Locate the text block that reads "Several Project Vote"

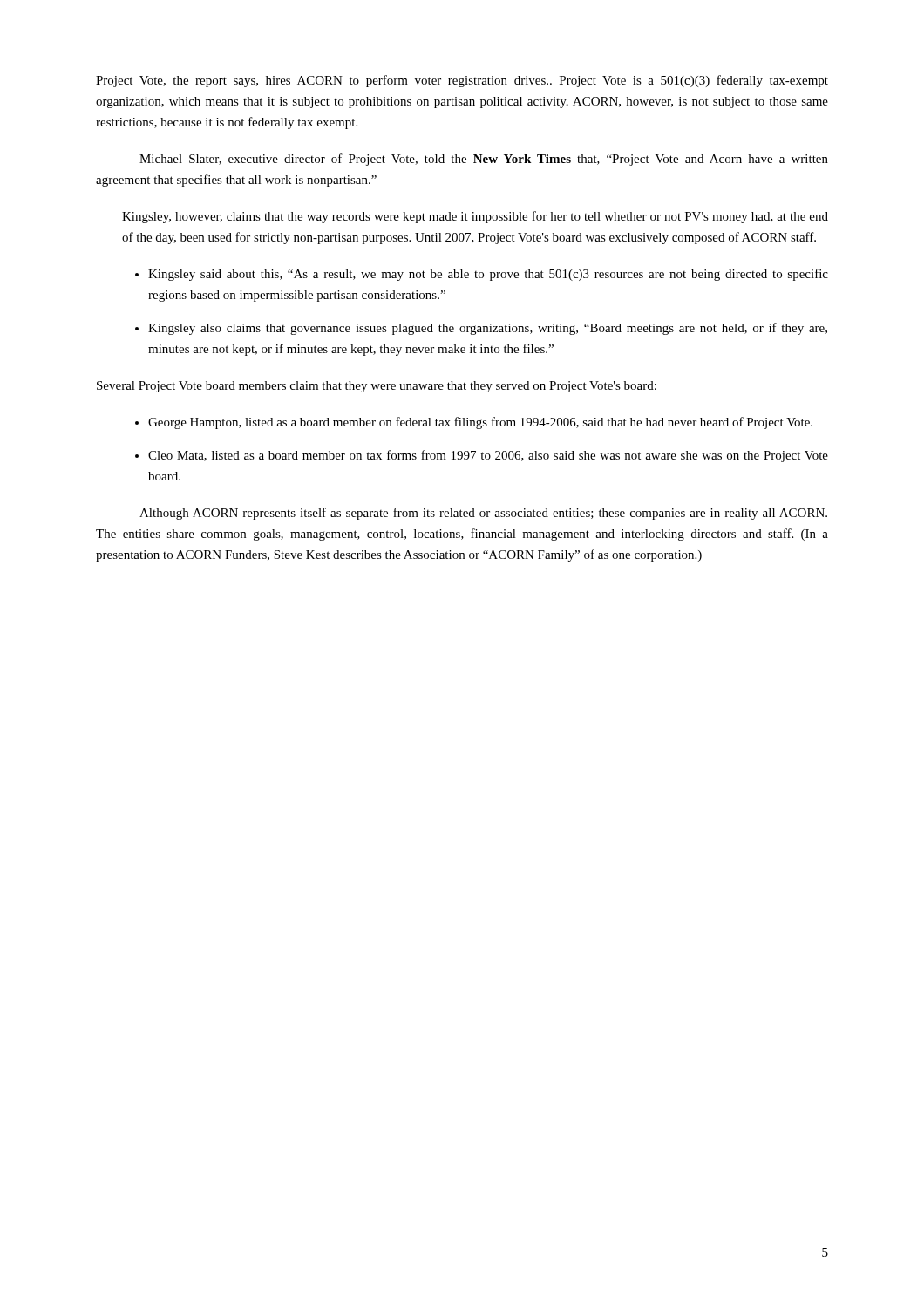point(462,385)
